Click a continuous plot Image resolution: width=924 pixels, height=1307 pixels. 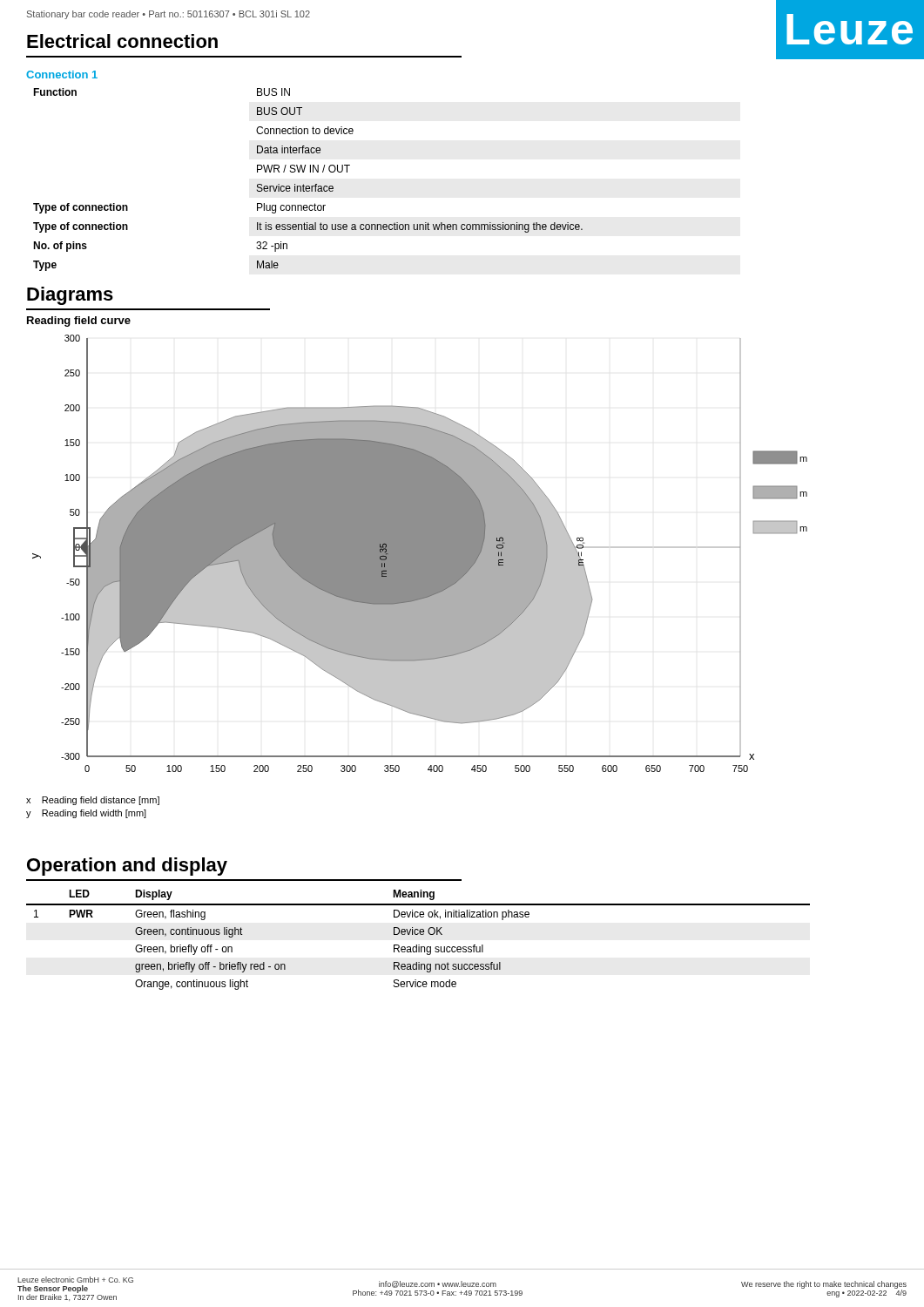point(418,560)
